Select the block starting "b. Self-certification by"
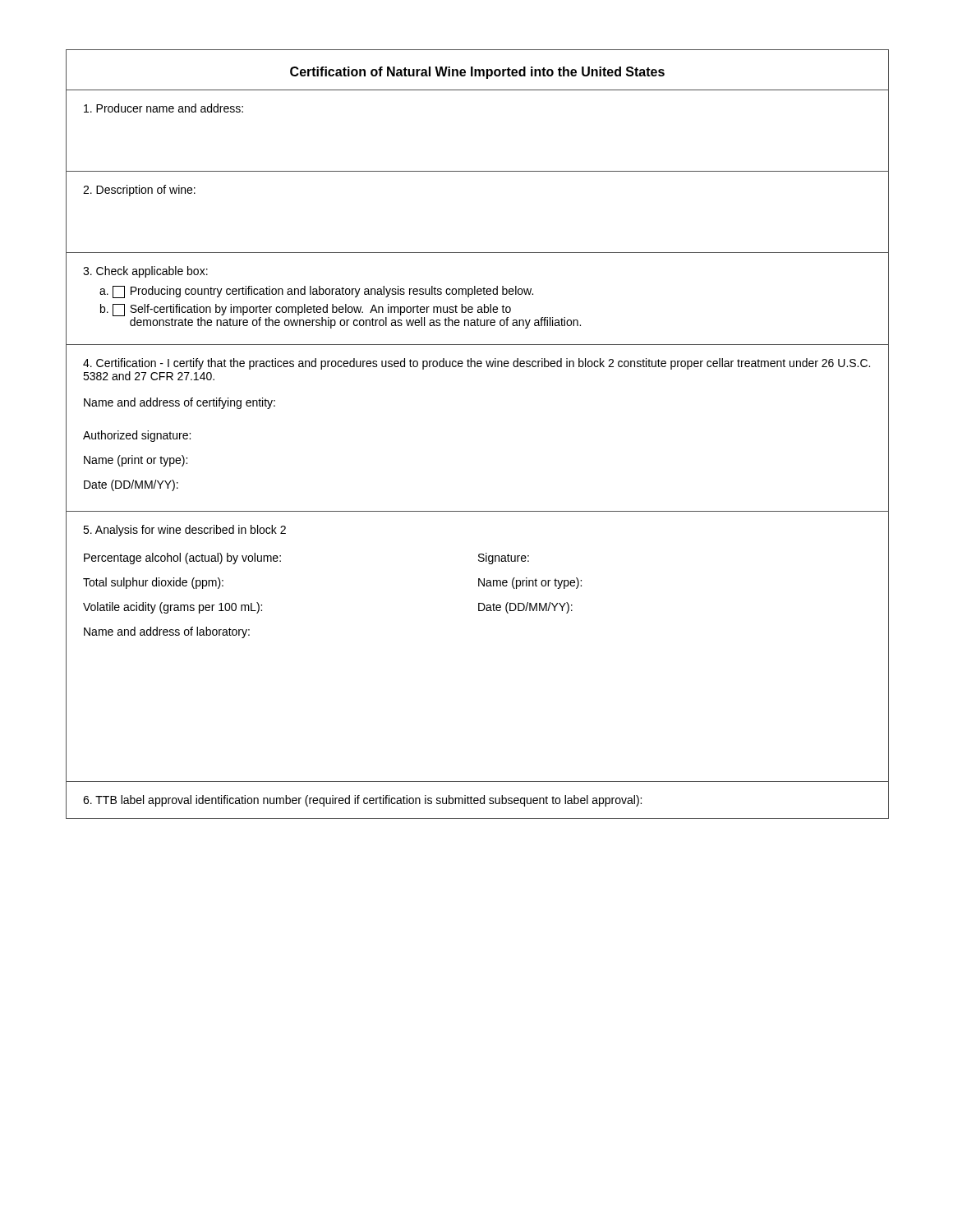The height and width of the screenshot is (1232, 953). coord(341,315)
